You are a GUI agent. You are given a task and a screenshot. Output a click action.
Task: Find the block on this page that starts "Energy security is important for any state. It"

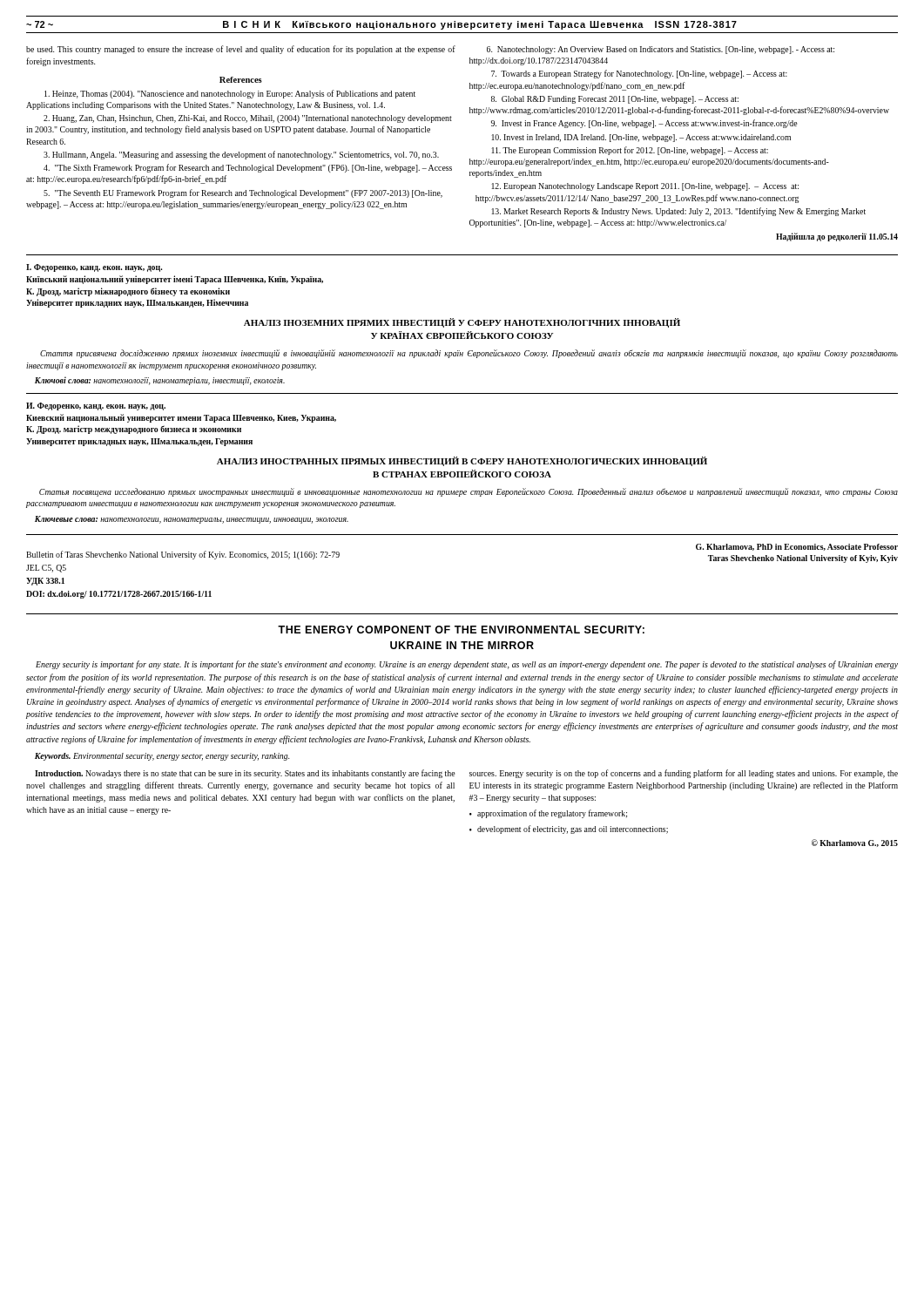(462, 702)
